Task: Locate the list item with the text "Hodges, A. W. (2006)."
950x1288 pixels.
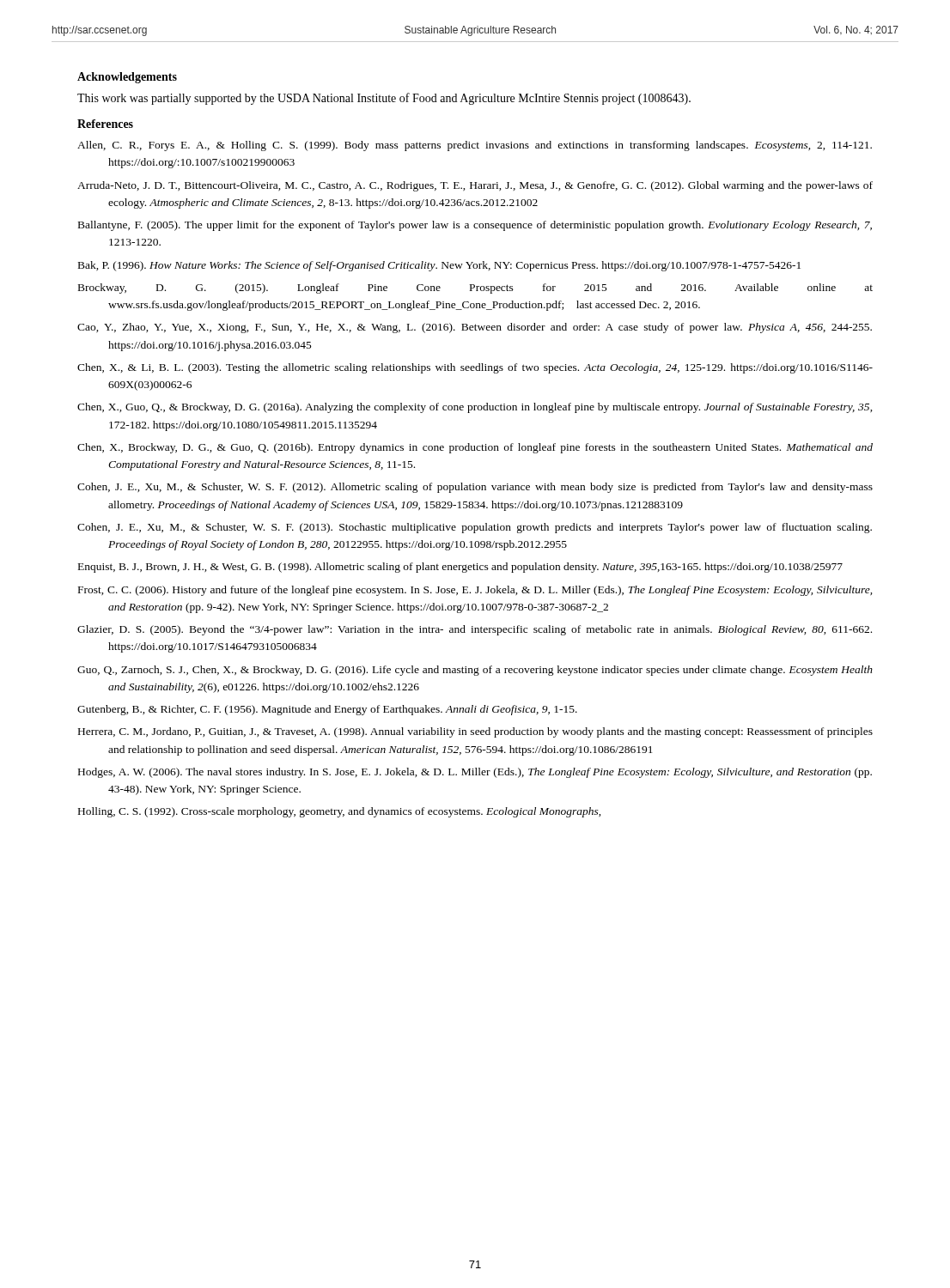Action: 475,780
